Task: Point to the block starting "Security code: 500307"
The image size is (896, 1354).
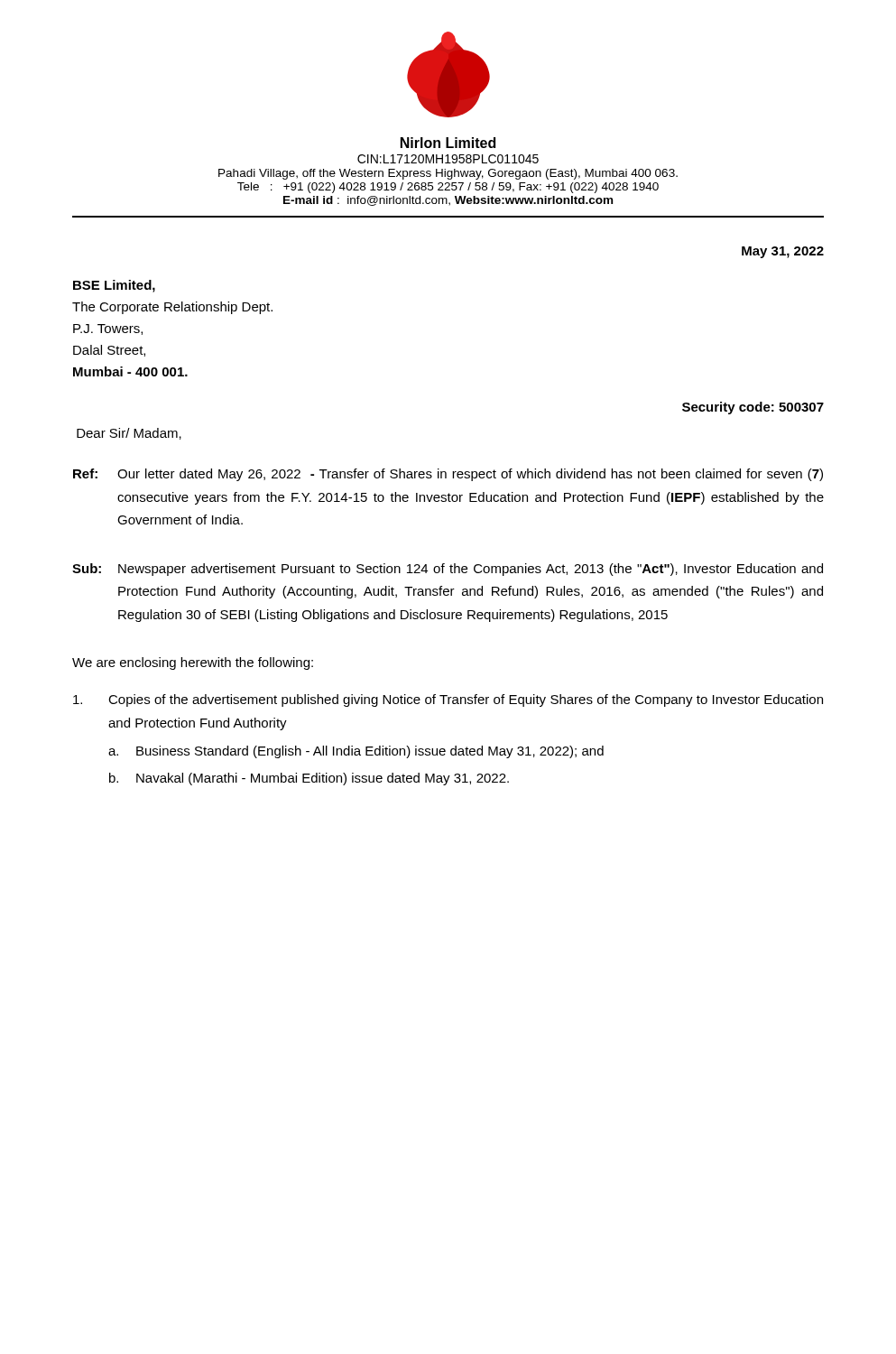Action: click(753, 407)
